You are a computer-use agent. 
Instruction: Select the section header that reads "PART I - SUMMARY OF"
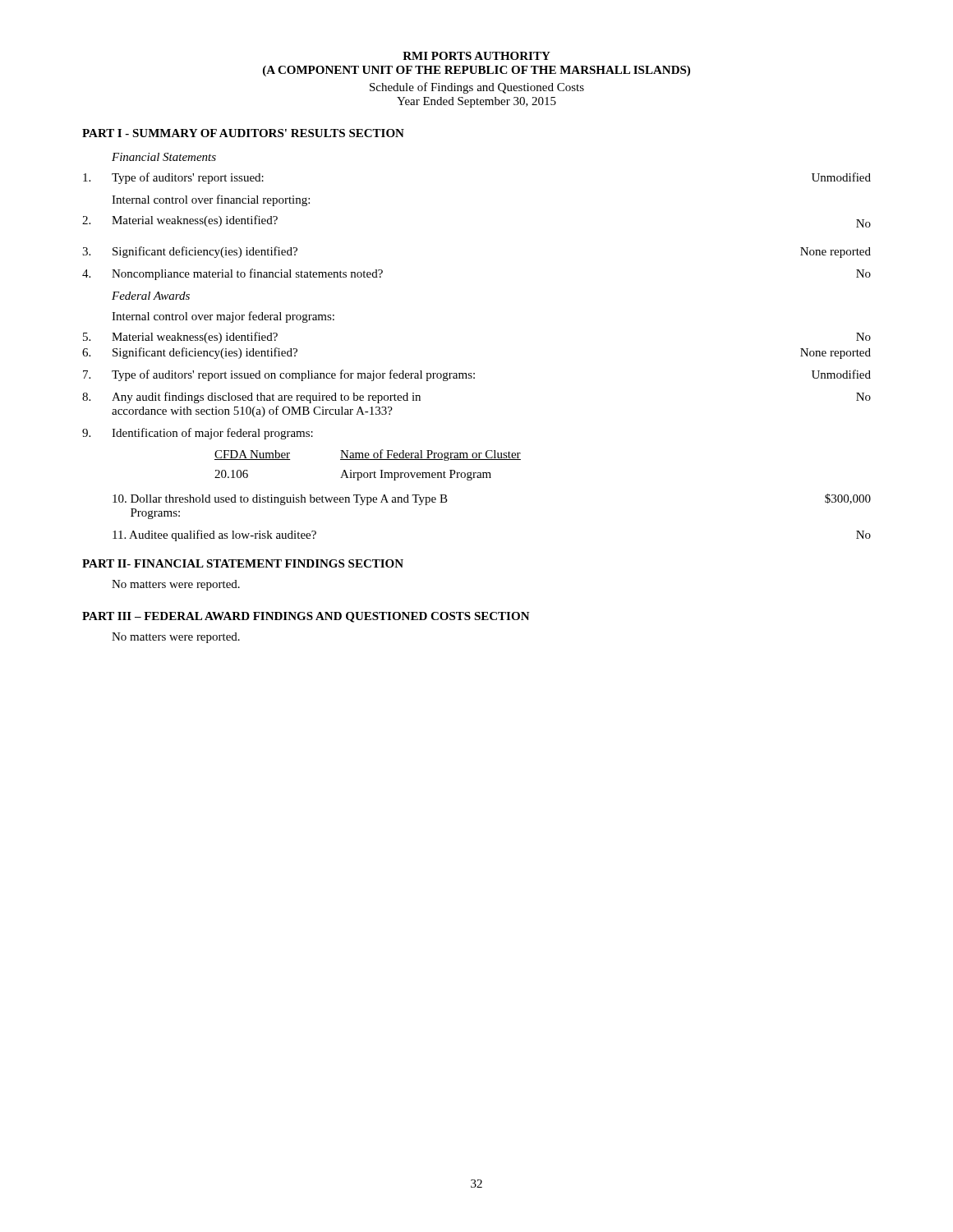(243, 133)
